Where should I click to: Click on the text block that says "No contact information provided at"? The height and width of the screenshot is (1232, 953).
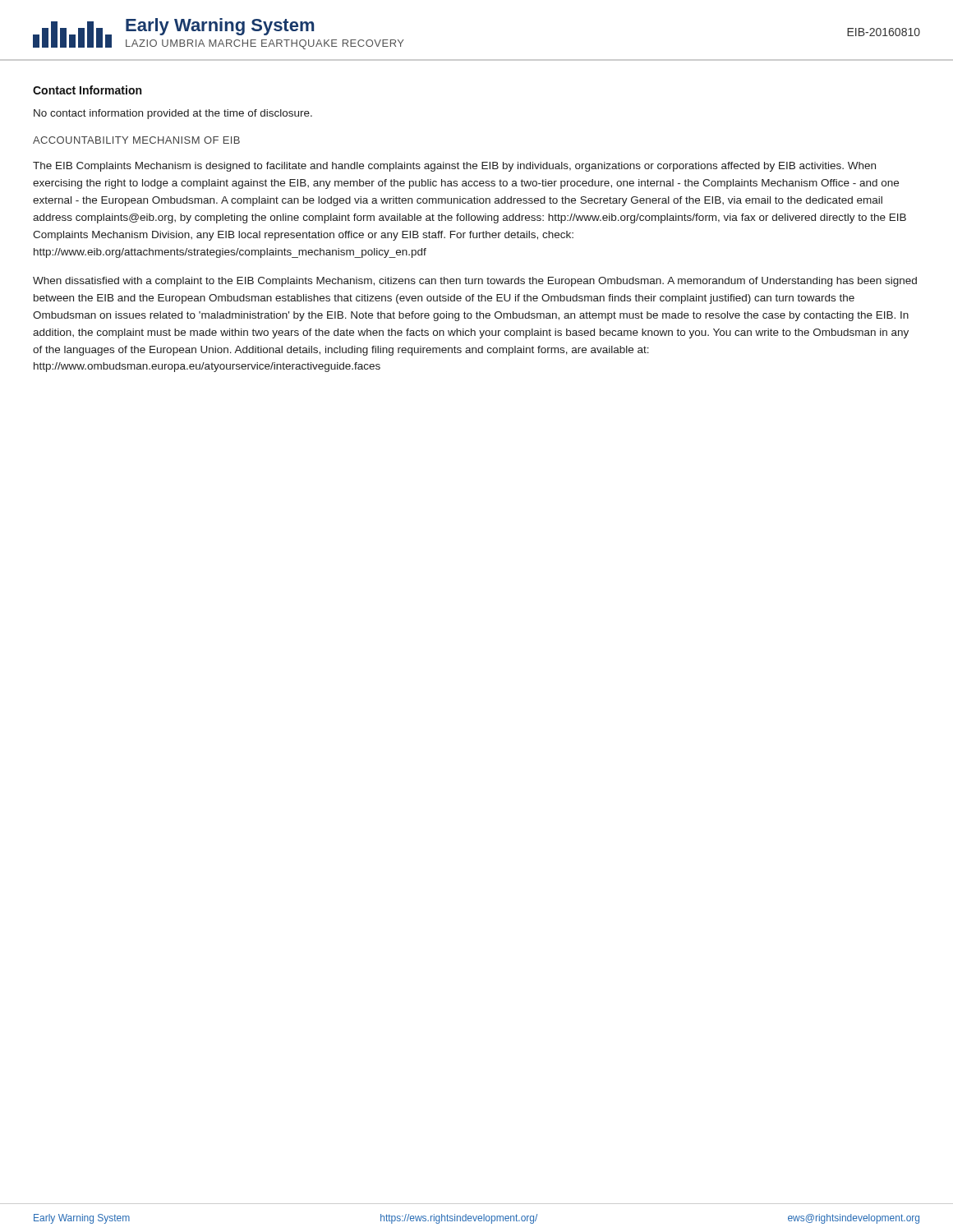tap(173, 113)
